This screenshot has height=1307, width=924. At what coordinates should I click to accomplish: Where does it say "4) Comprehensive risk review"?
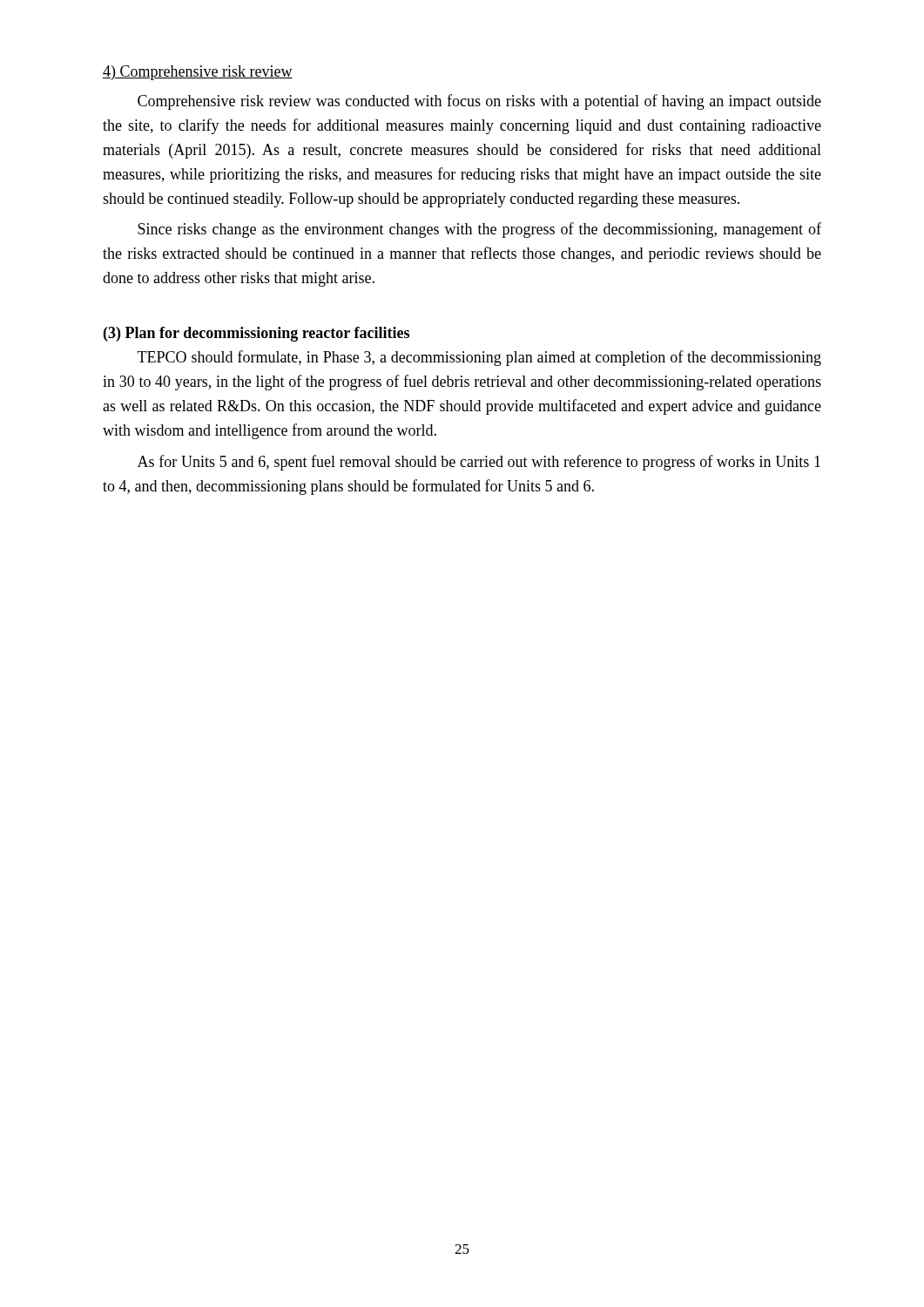197,71
